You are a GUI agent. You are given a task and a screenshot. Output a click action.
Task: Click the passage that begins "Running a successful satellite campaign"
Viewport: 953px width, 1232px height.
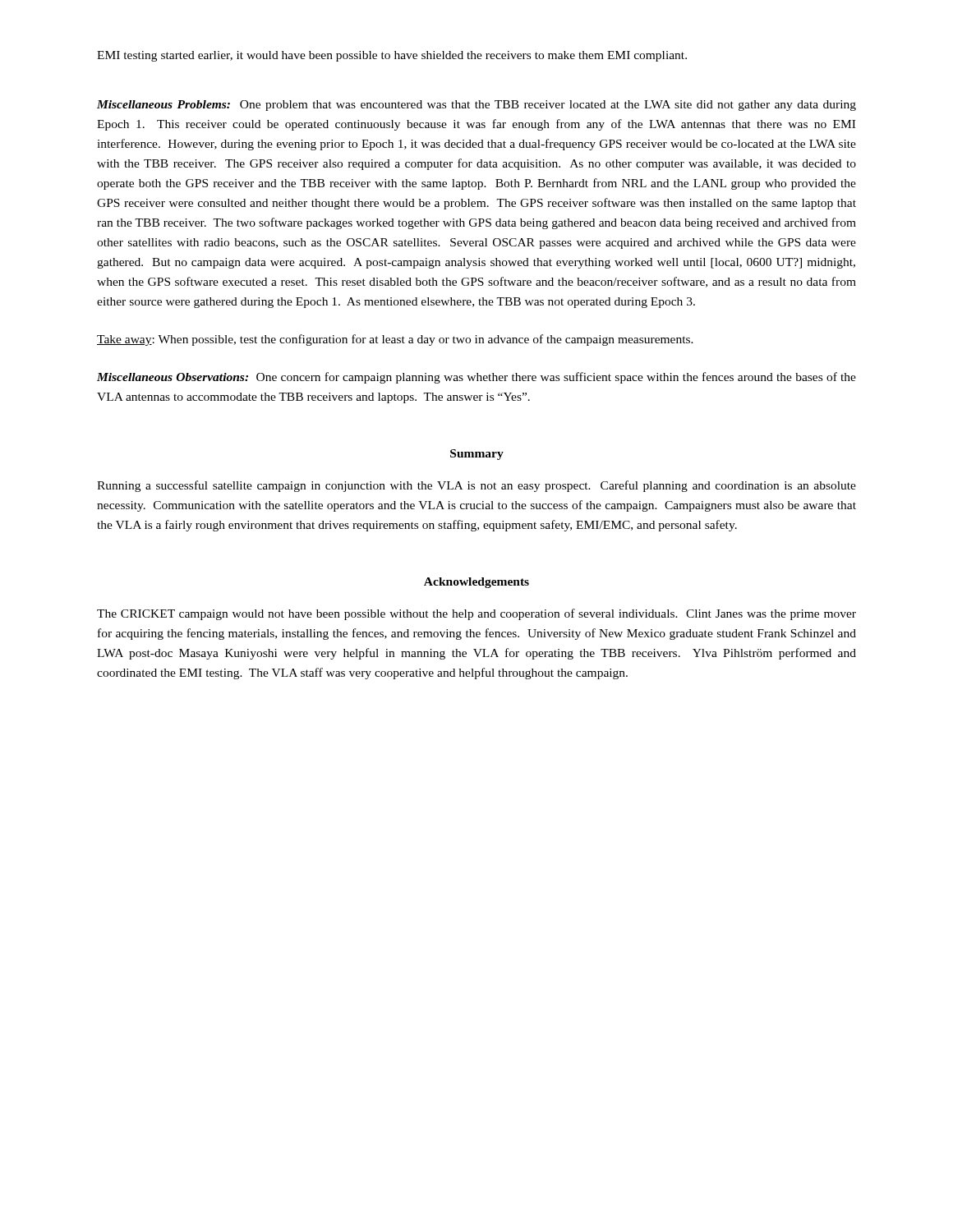coord(476,505)
